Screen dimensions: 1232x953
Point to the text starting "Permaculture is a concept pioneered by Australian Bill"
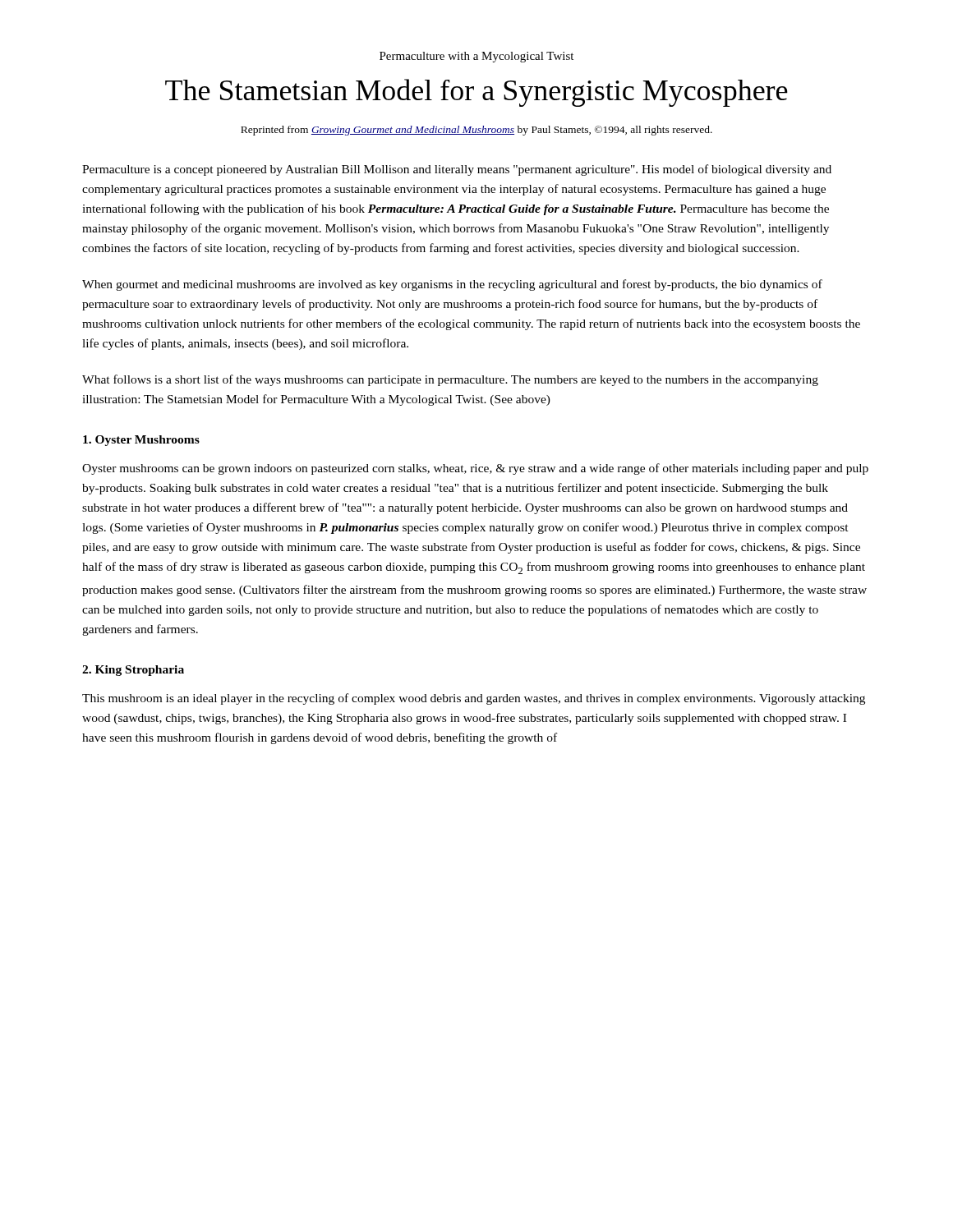click(x=457, y=208)
